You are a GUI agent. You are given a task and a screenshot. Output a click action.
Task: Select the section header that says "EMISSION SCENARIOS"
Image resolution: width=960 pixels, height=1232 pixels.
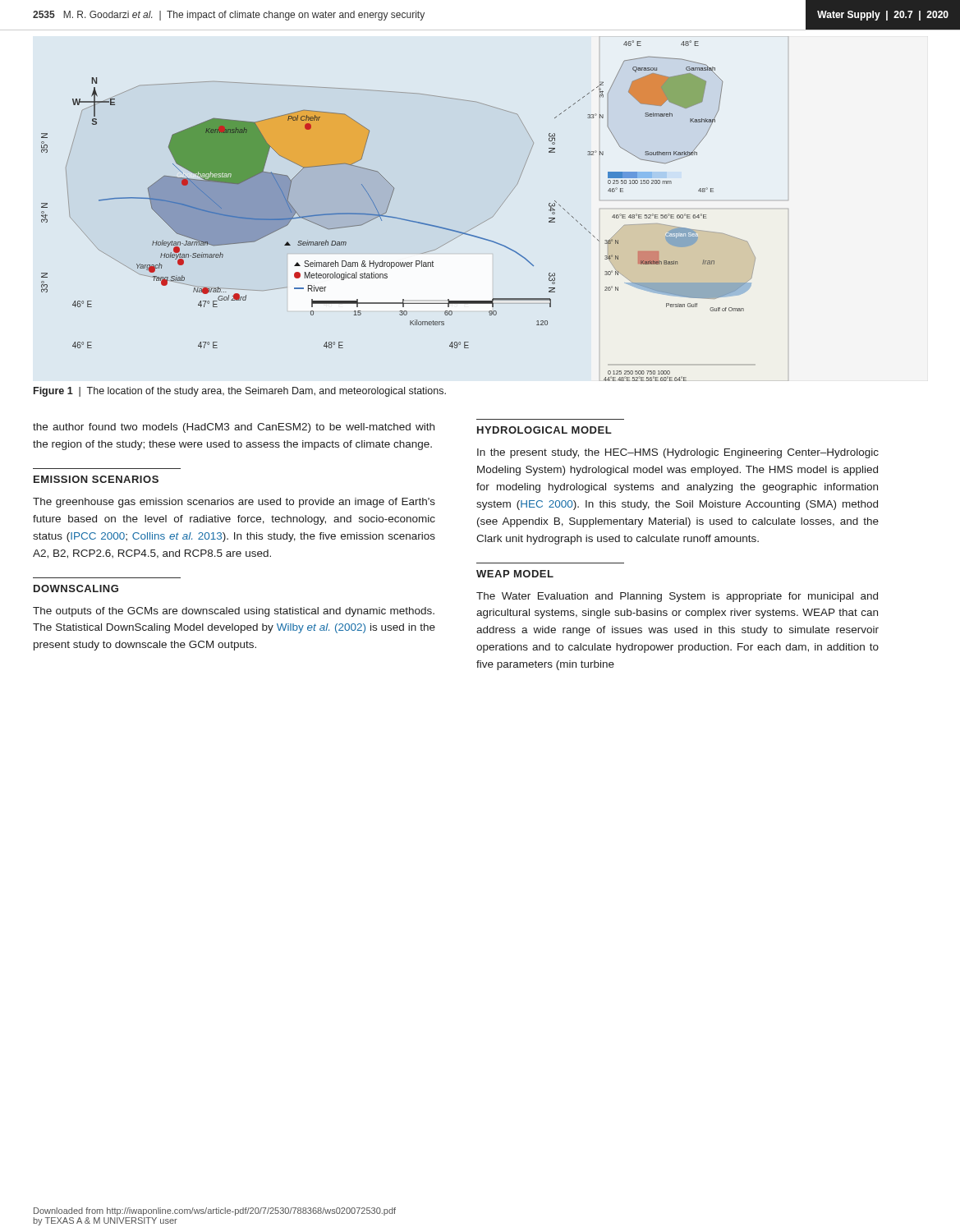click(x=96, y=479)
